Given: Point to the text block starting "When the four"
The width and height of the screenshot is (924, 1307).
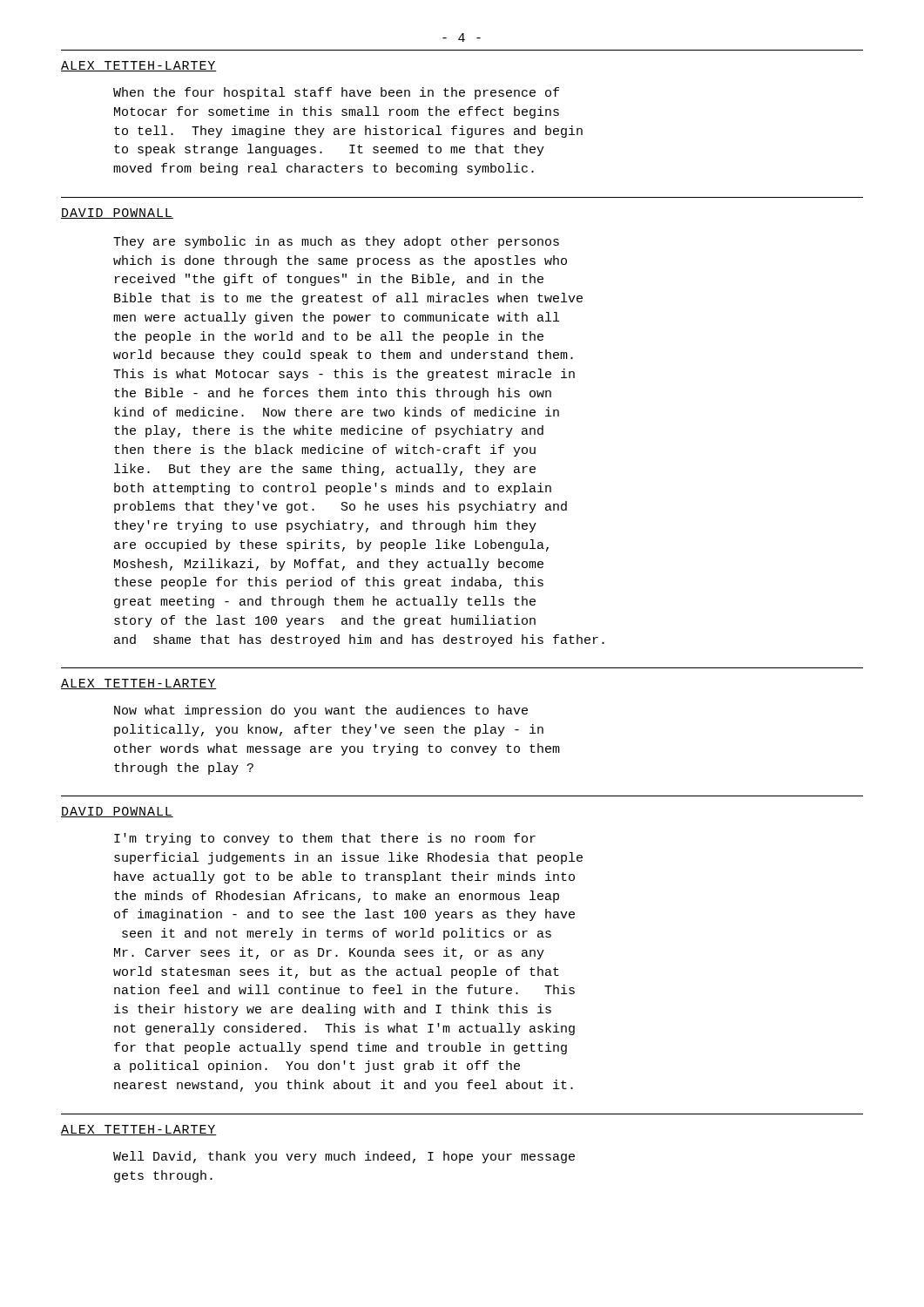Looking at the screenshot, I should [348, 132].
